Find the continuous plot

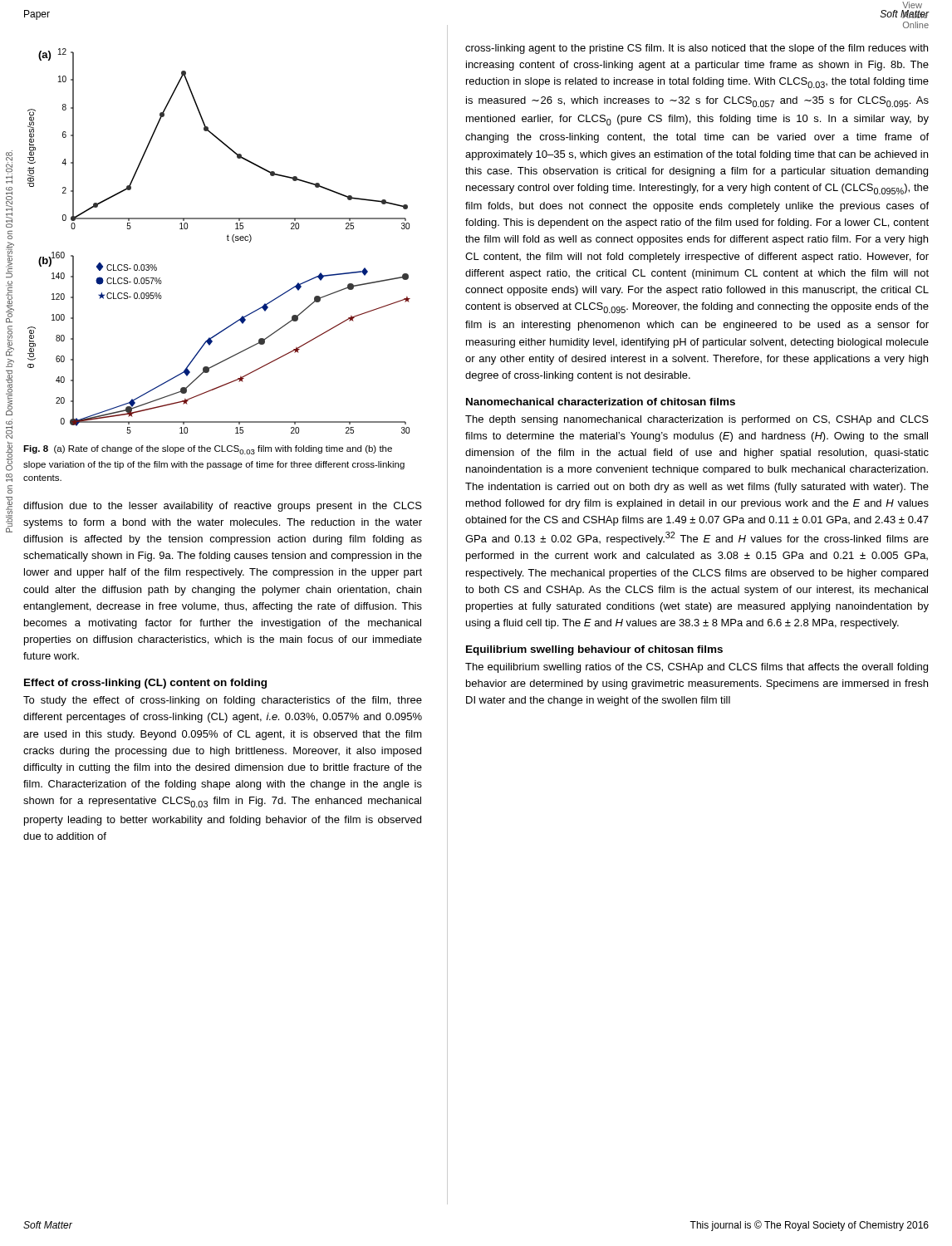point(223,239)
